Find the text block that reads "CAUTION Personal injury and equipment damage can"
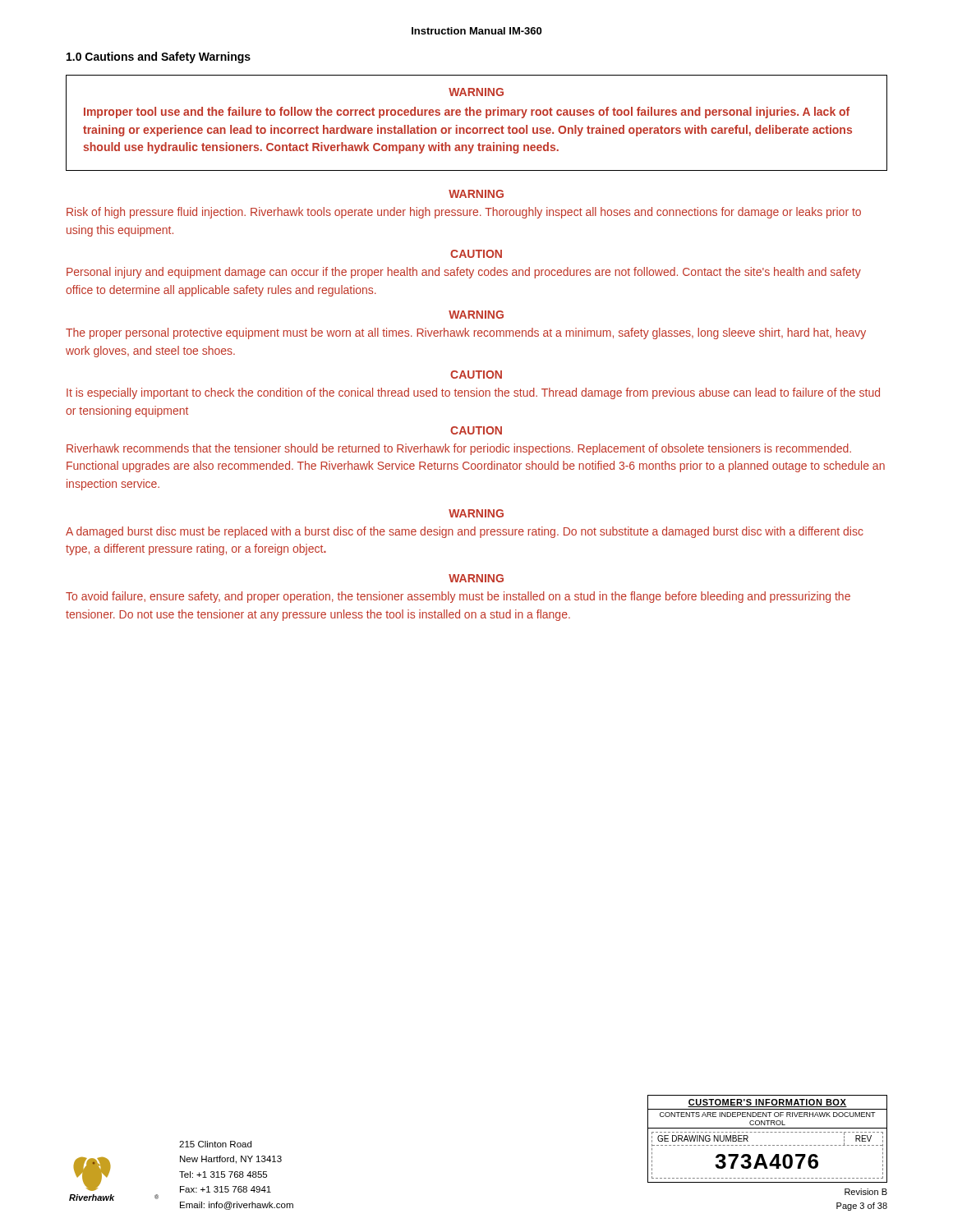This screenshot has width=953, height=1232. click(476, 274)
